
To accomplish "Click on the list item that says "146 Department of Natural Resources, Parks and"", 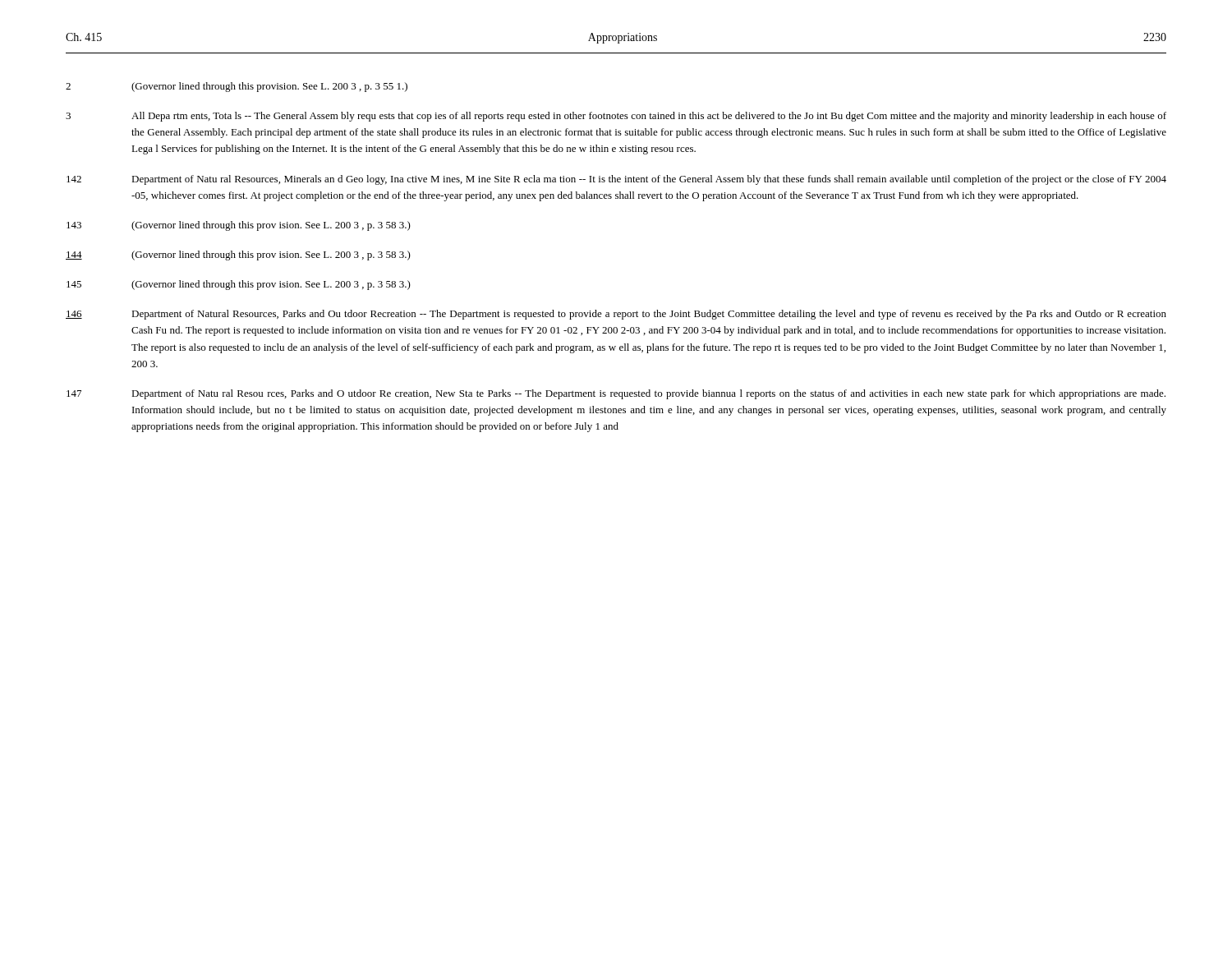I will click(616, 339).
